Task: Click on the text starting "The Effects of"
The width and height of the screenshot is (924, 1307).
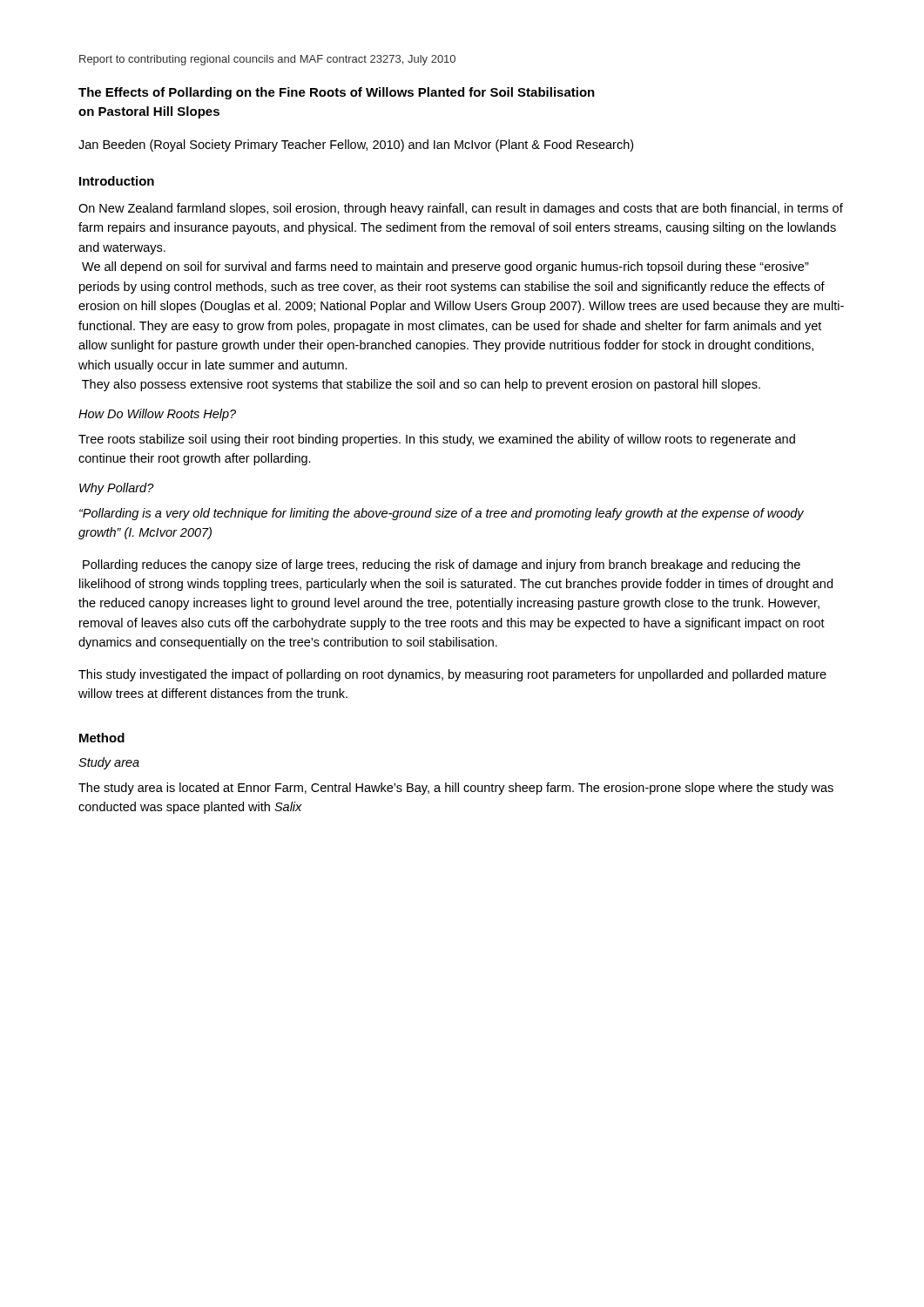Action: coord(337,101)
